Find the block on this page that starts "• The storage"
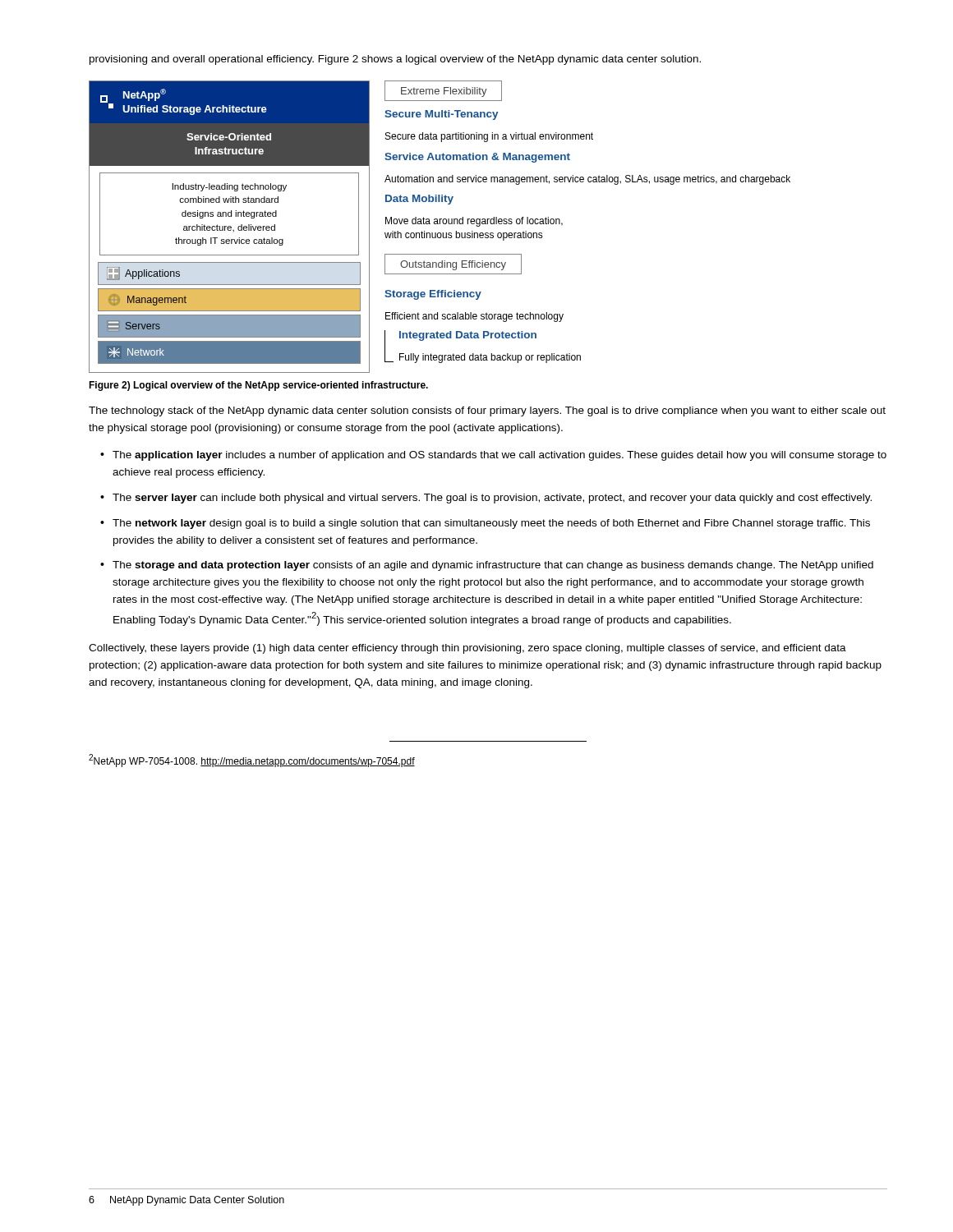 point(488,593)
